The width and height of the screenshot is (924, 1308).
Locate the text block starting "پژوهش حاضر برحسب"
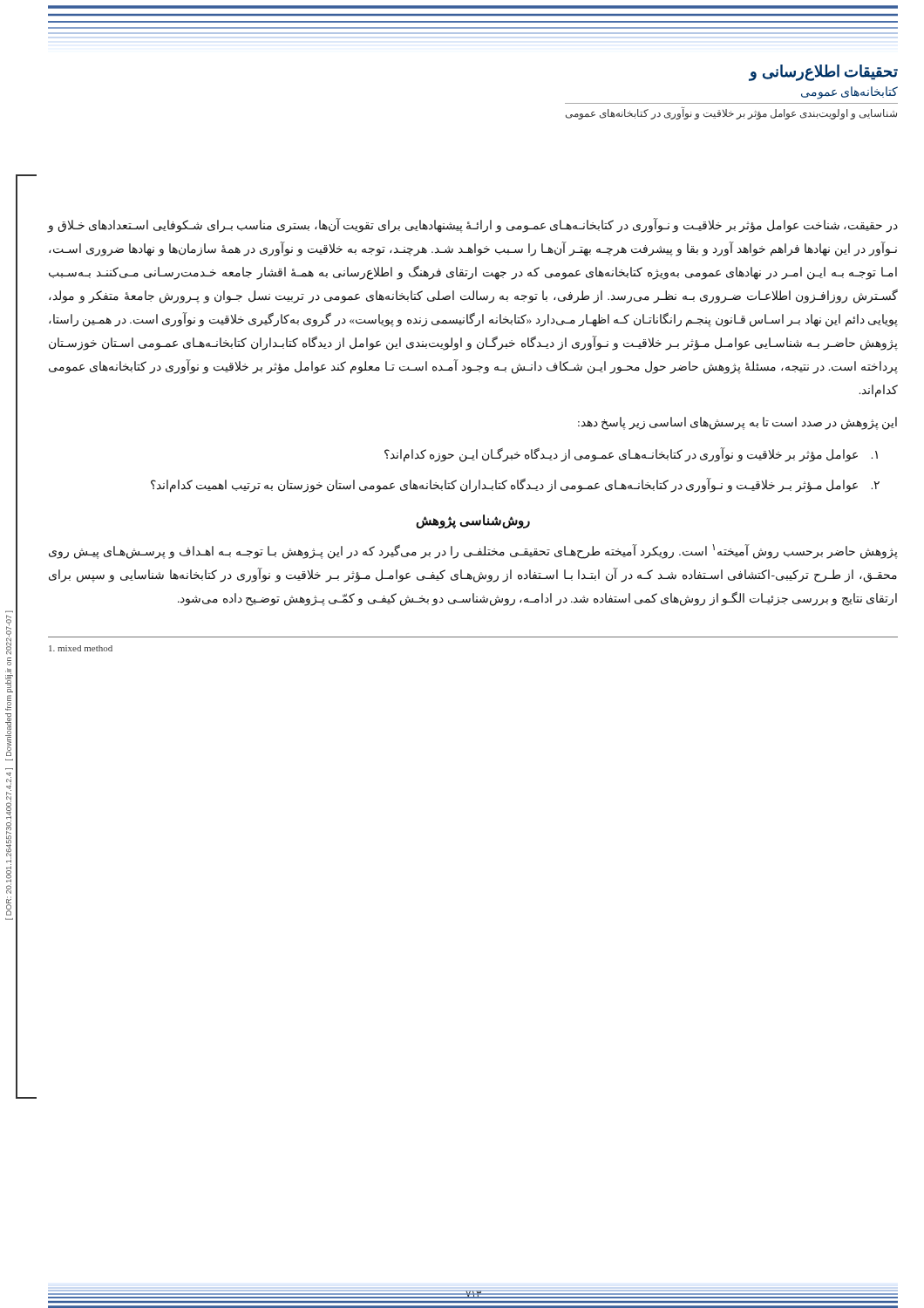click(473, 573)
